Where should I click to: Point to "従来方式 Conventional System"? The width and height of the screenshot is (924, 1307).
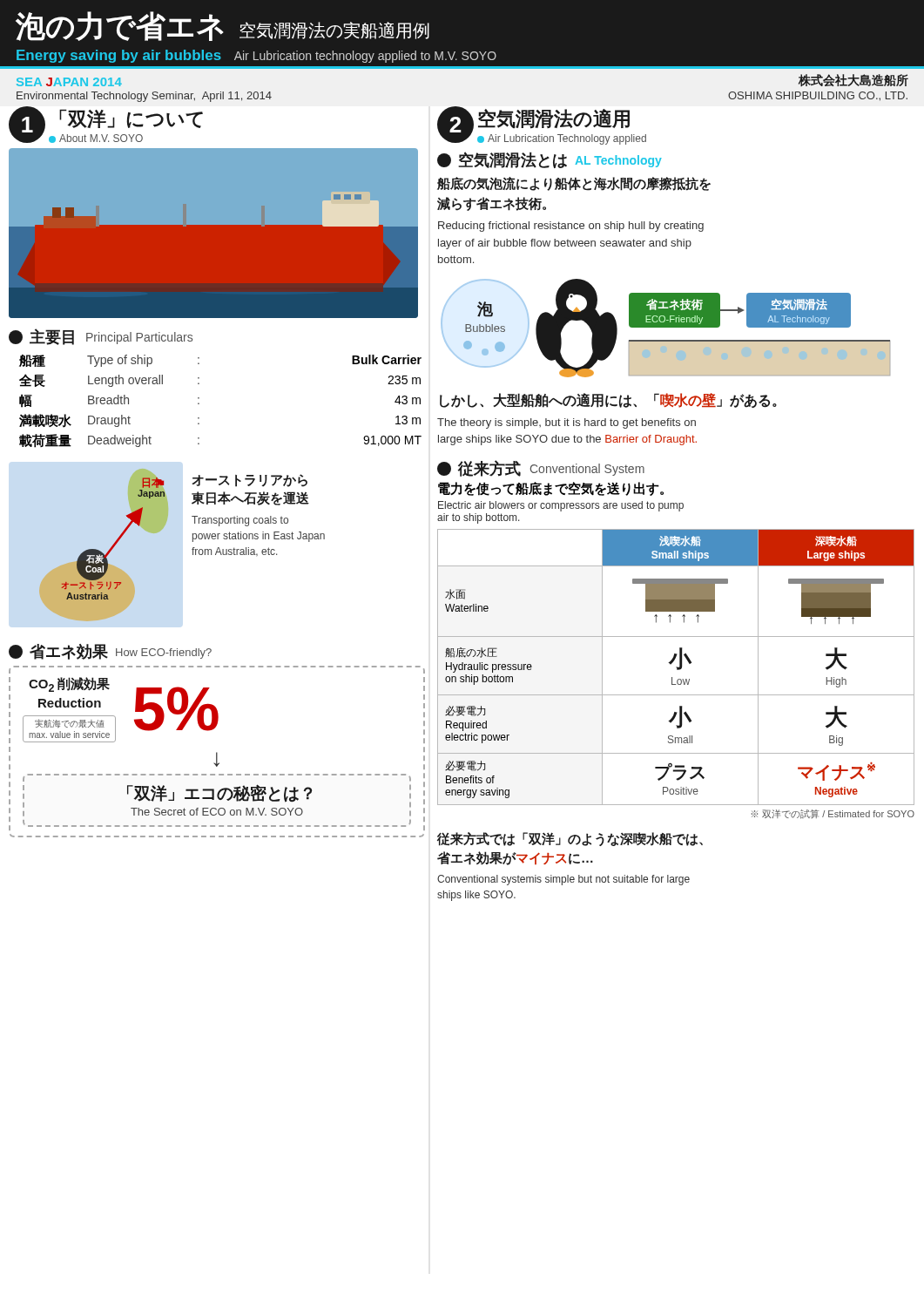point(541,468)
